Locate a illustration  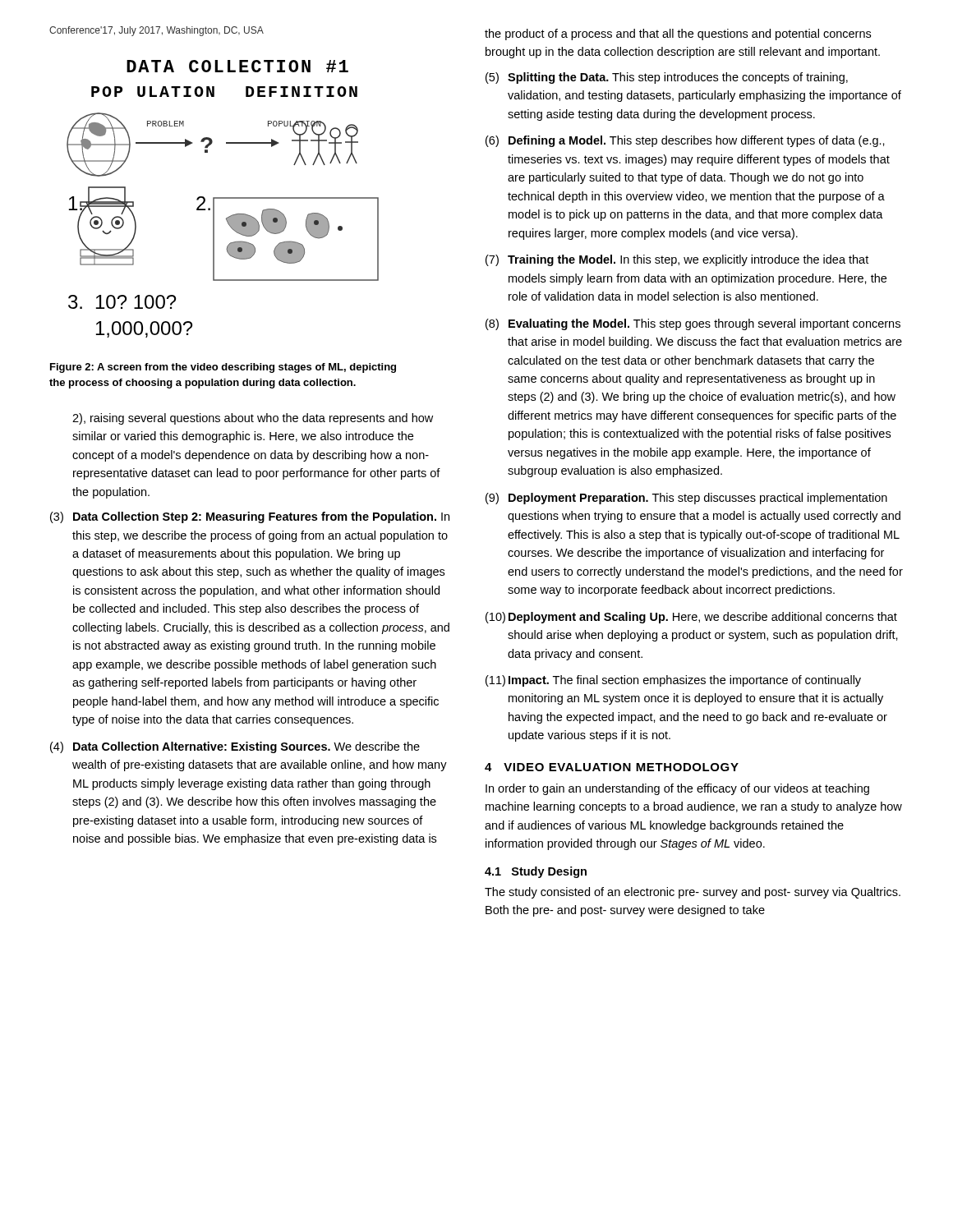pyautogui.click(x=238, y=200)
